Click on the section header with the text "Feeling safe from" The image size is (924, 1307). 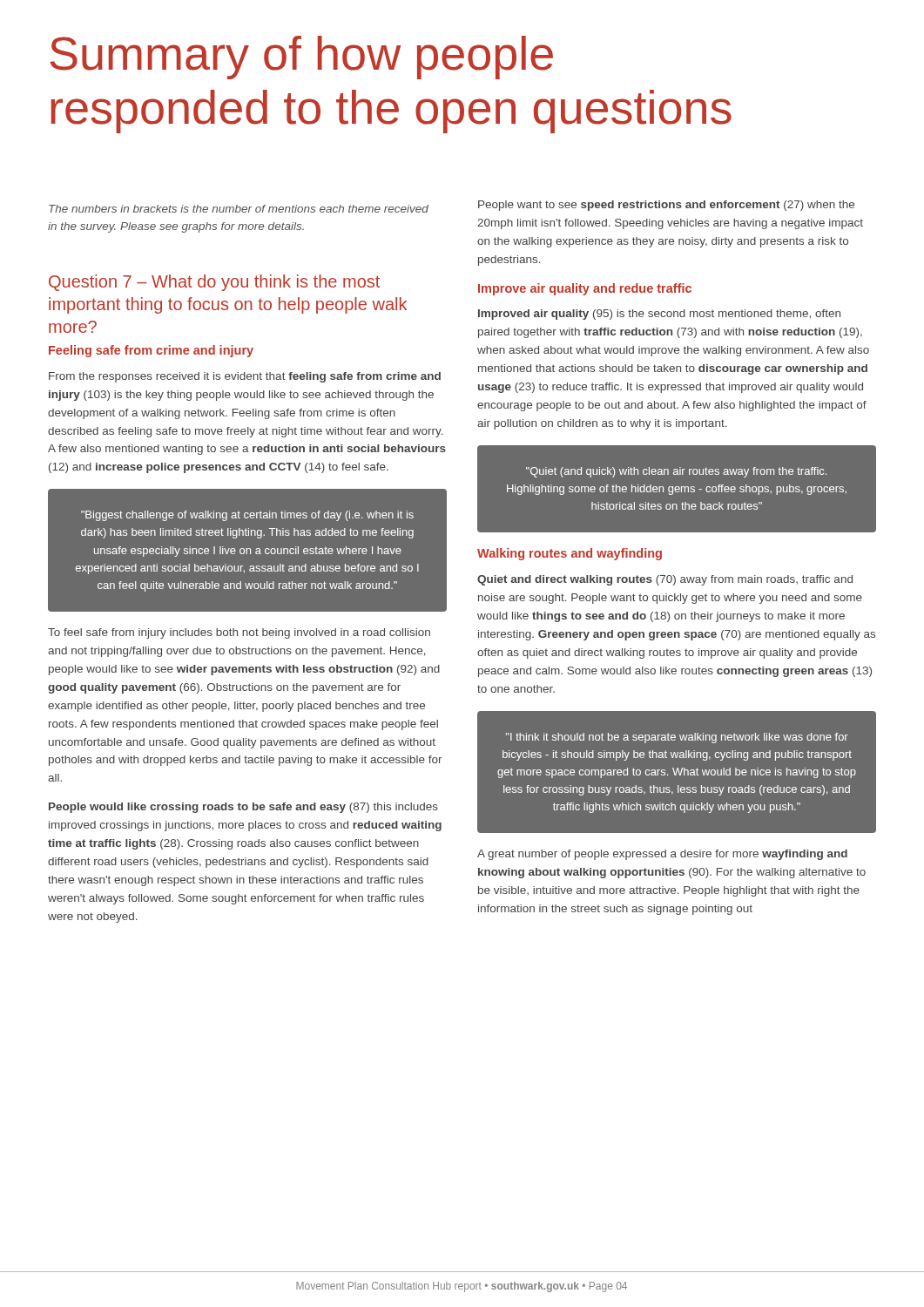click(247, 351)
